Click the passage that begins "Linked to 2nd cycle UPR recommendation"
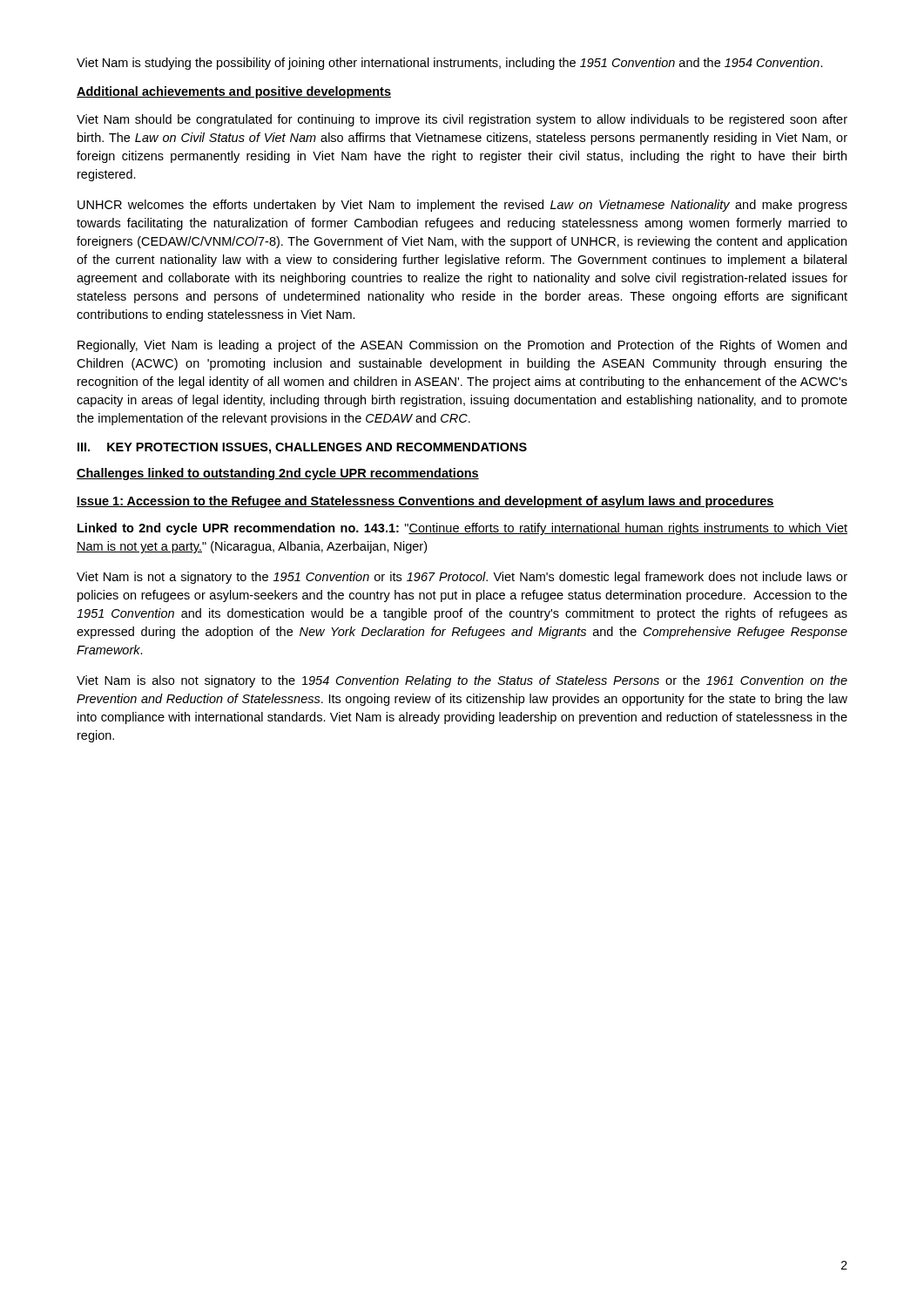Image resolution: width=924 pixels, height=1307 pixels. pyautogui.click(x=462, y=537)
